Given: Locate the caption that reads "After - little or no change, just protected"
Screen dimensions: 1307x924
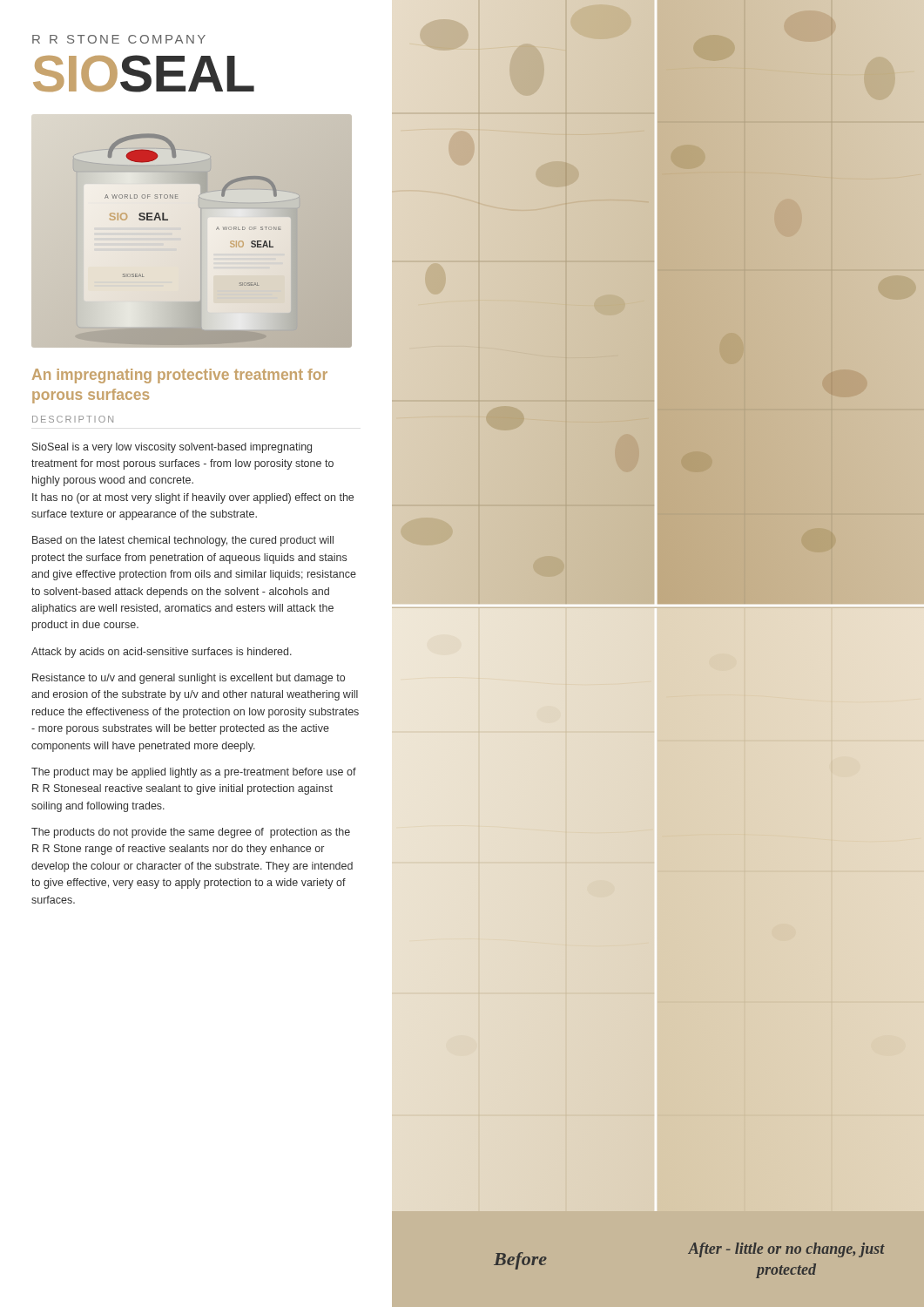Looking at the screenshot, I should [x=786, y=1259].
